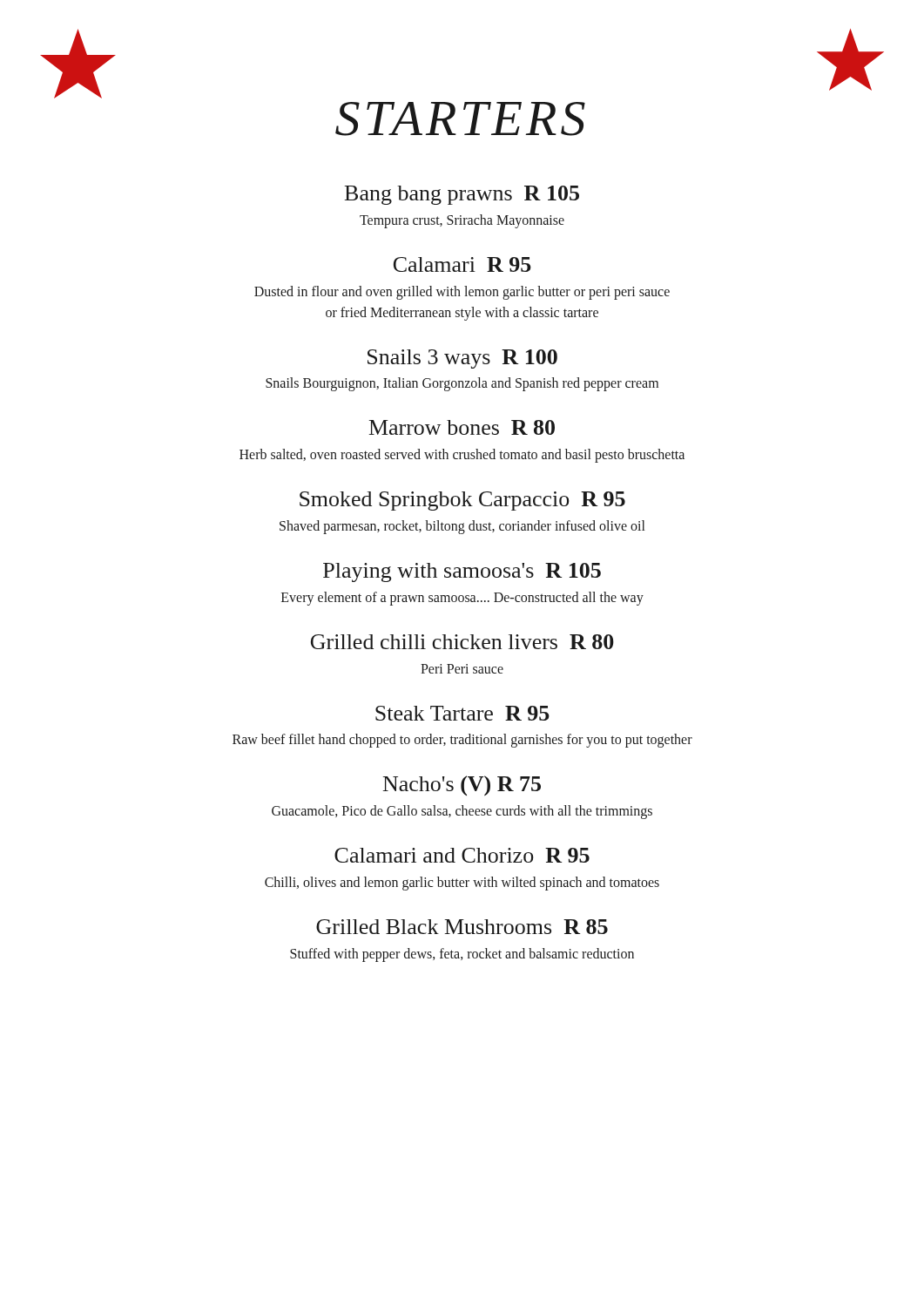Select the text starting "Marrow bones R 80 Herb salted, oven"
Viewport: 924px width, 1307px height.
[462, 439]
